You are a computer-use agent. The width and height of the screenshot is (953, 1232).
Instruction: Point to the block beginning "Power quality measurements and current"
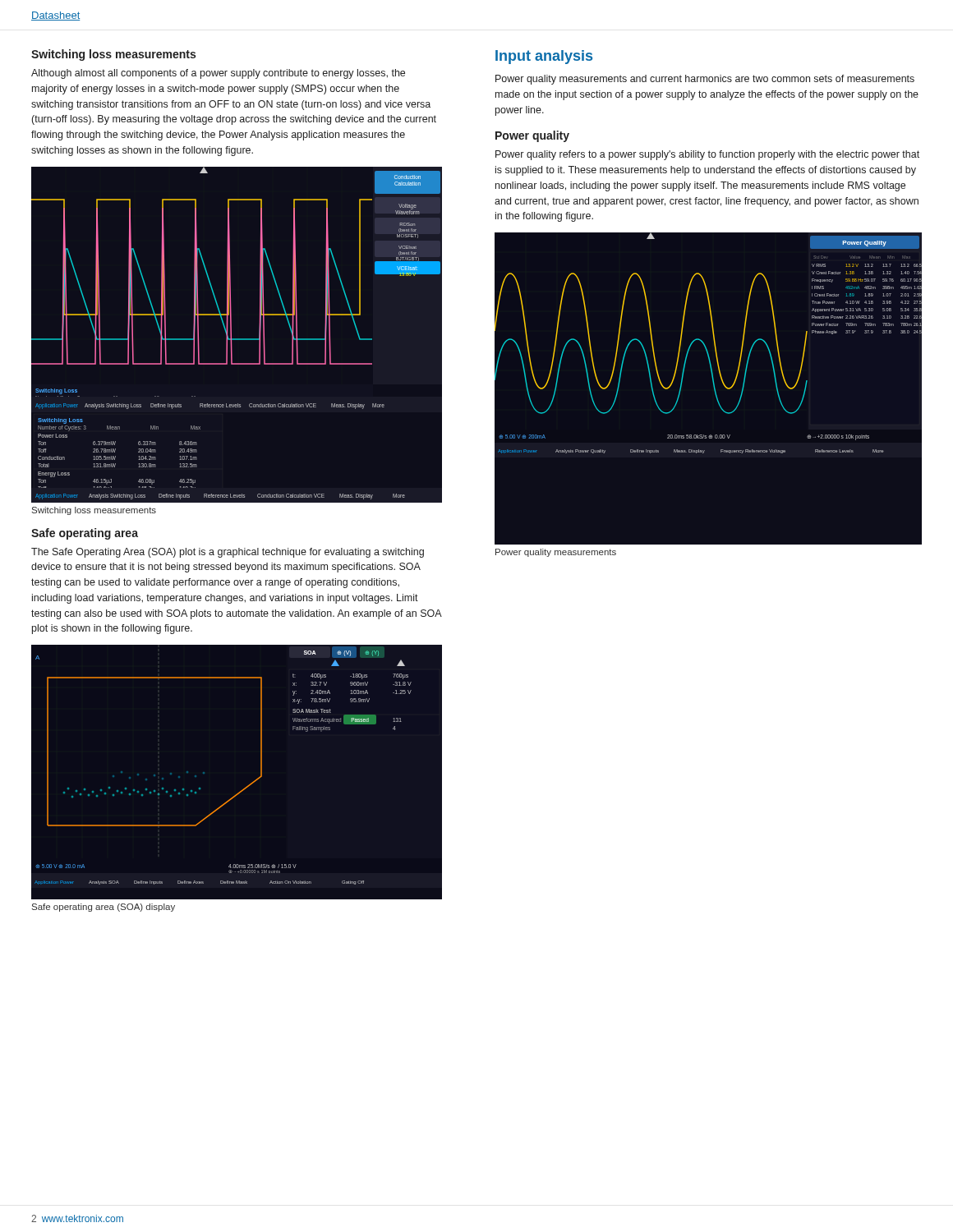click(x=707, y=94)
